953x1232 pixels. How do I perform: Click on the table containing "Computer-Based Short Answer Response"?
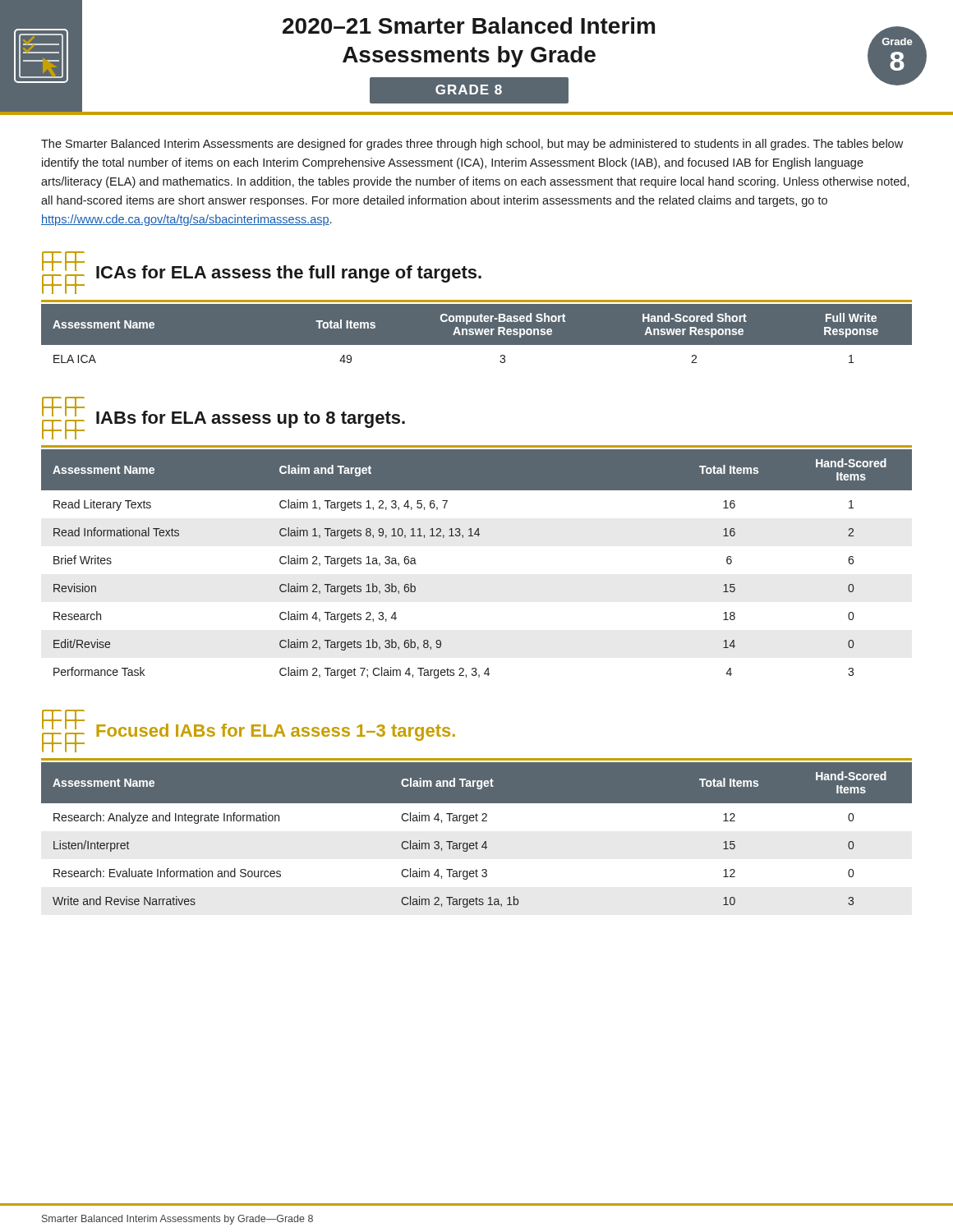pos(476,338)
